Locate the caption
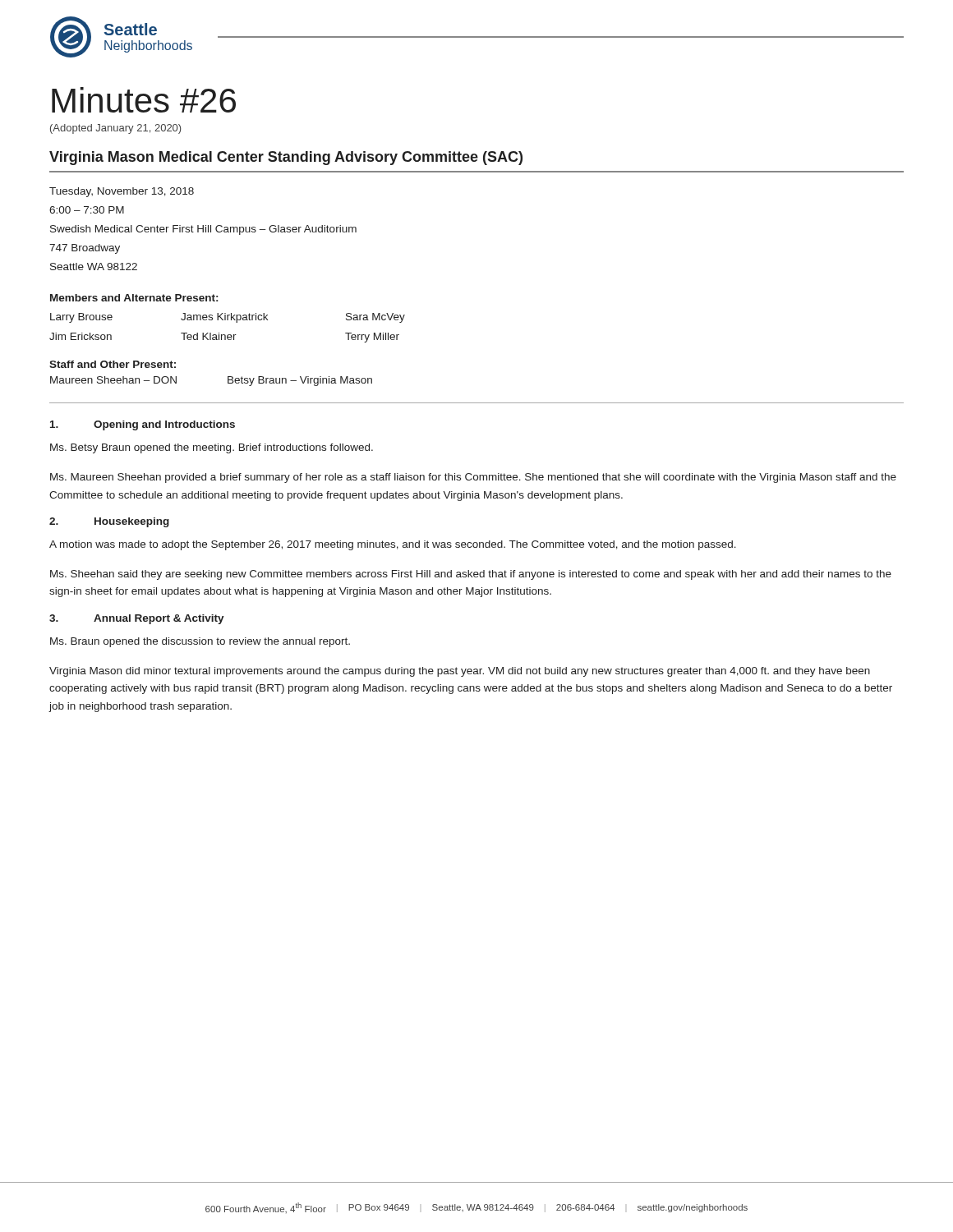This screenshot has width=953, height=1232. pos(116,128)
